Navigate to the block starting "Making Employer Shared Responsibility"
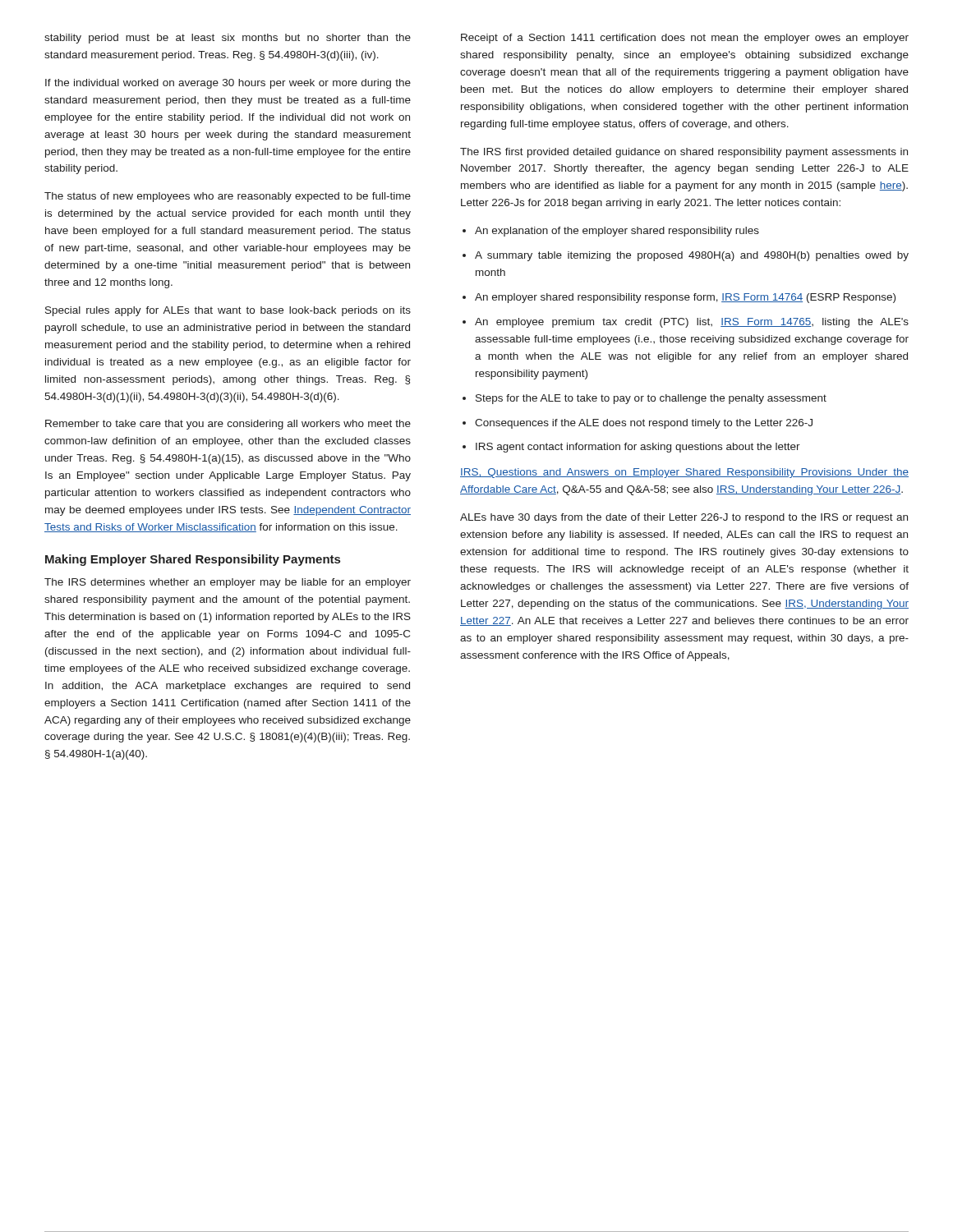 coord(228,559)
